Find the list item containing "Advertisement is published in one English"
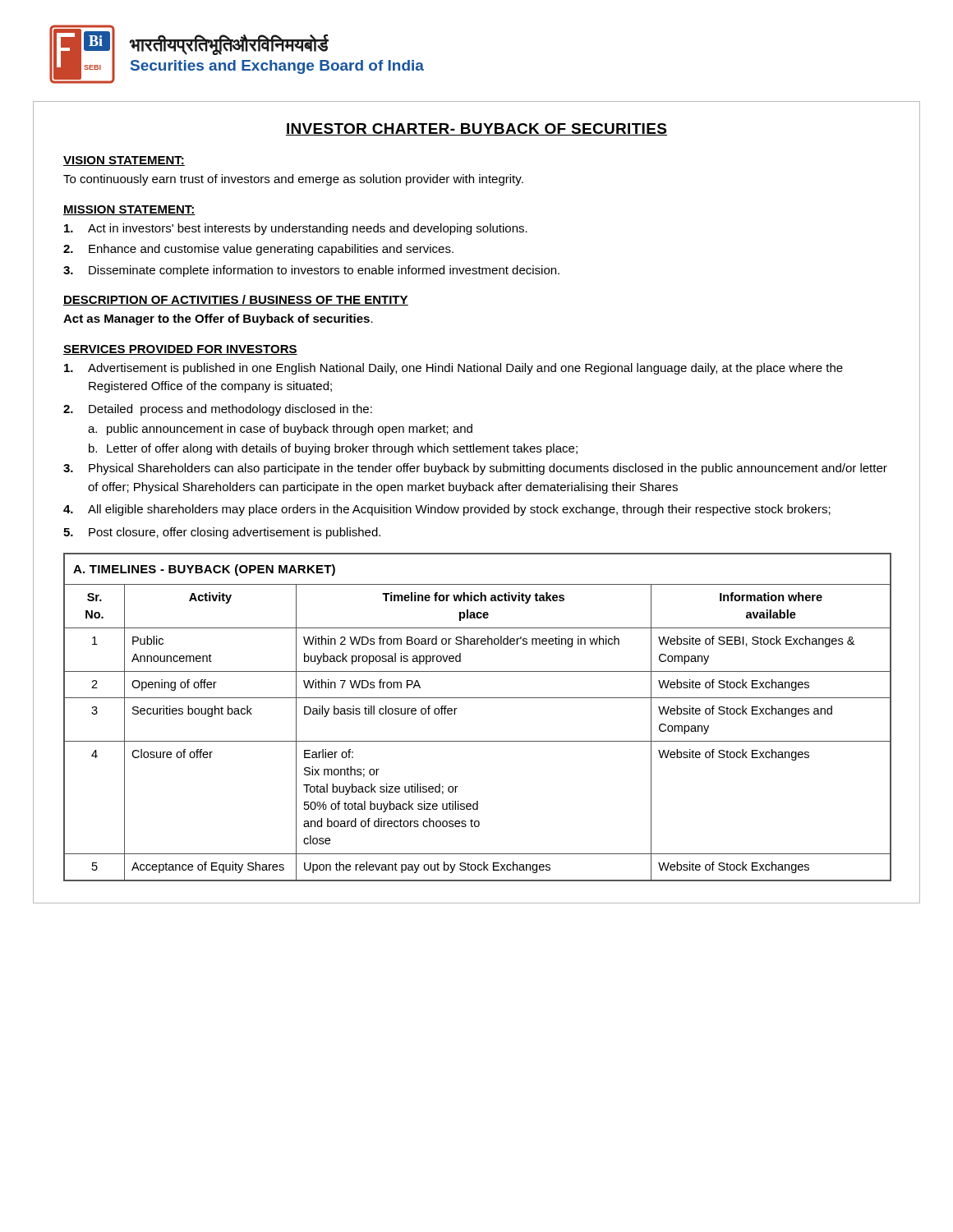This screenshot has width=953, height=1232. pos(476,377)
